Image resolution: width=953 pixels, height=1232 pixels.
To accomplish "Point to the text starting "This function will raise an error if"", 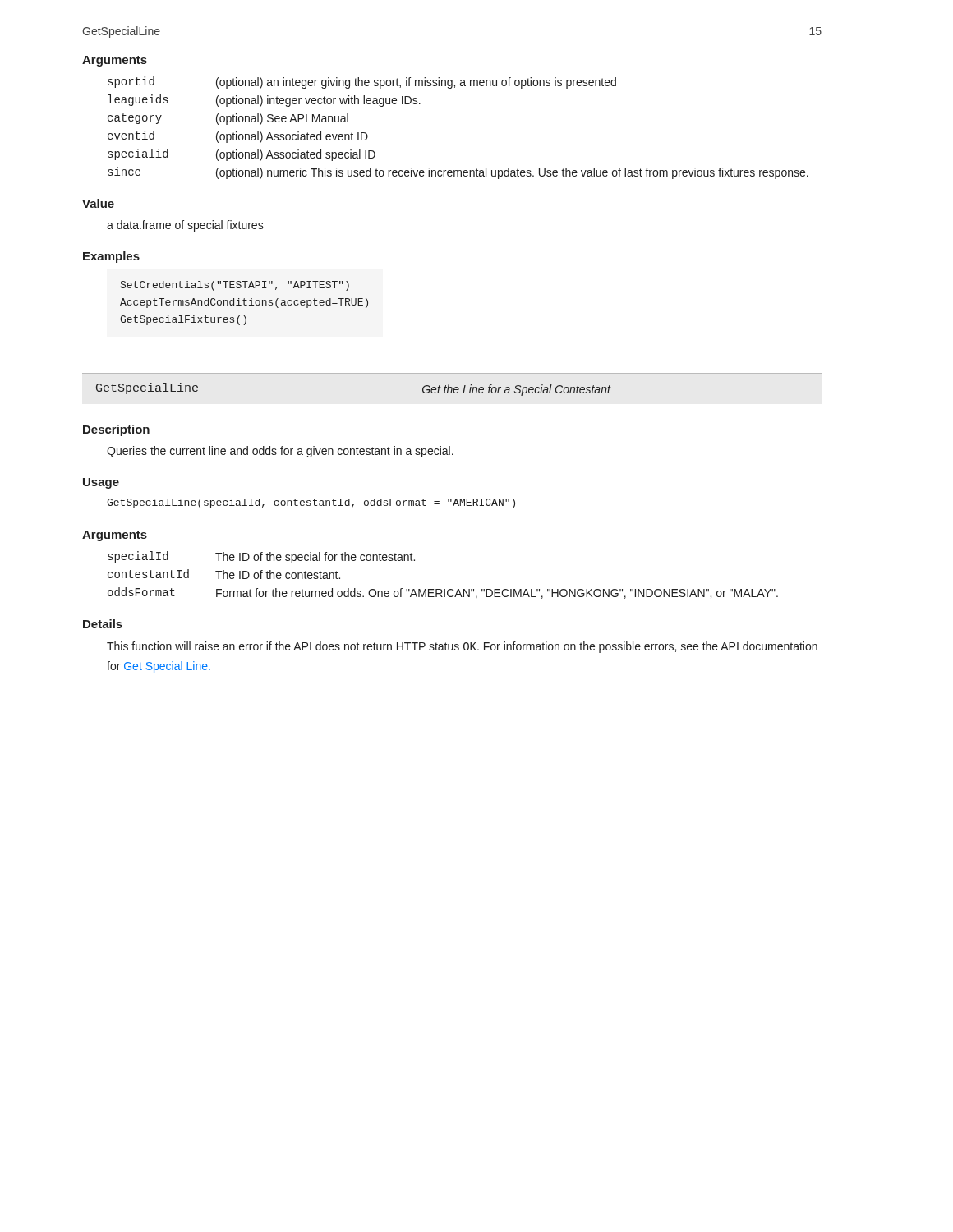I will click(462, 656).
